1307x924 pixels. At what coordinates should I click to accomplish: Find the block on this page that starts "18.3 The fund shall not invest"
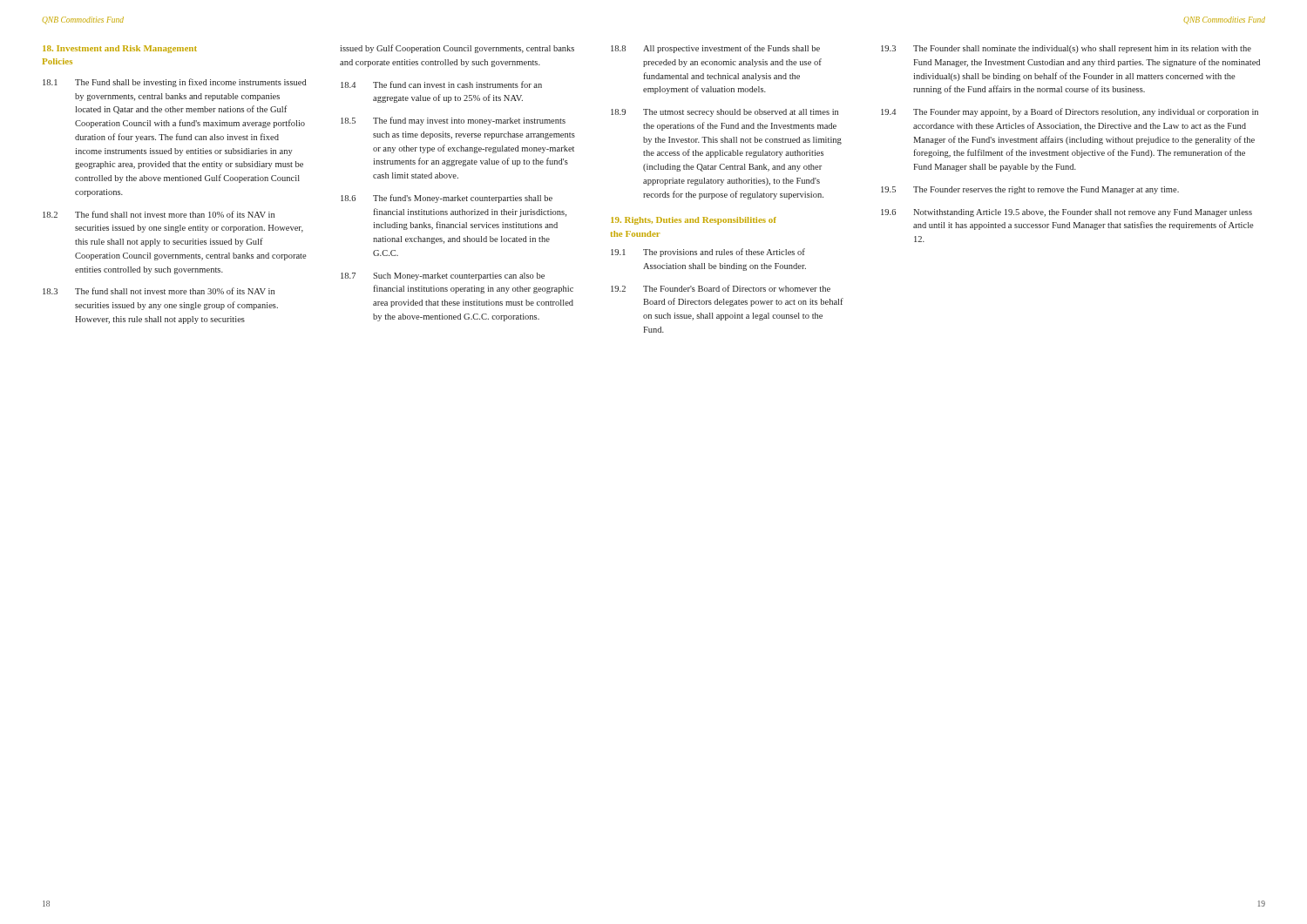(175, 306)
